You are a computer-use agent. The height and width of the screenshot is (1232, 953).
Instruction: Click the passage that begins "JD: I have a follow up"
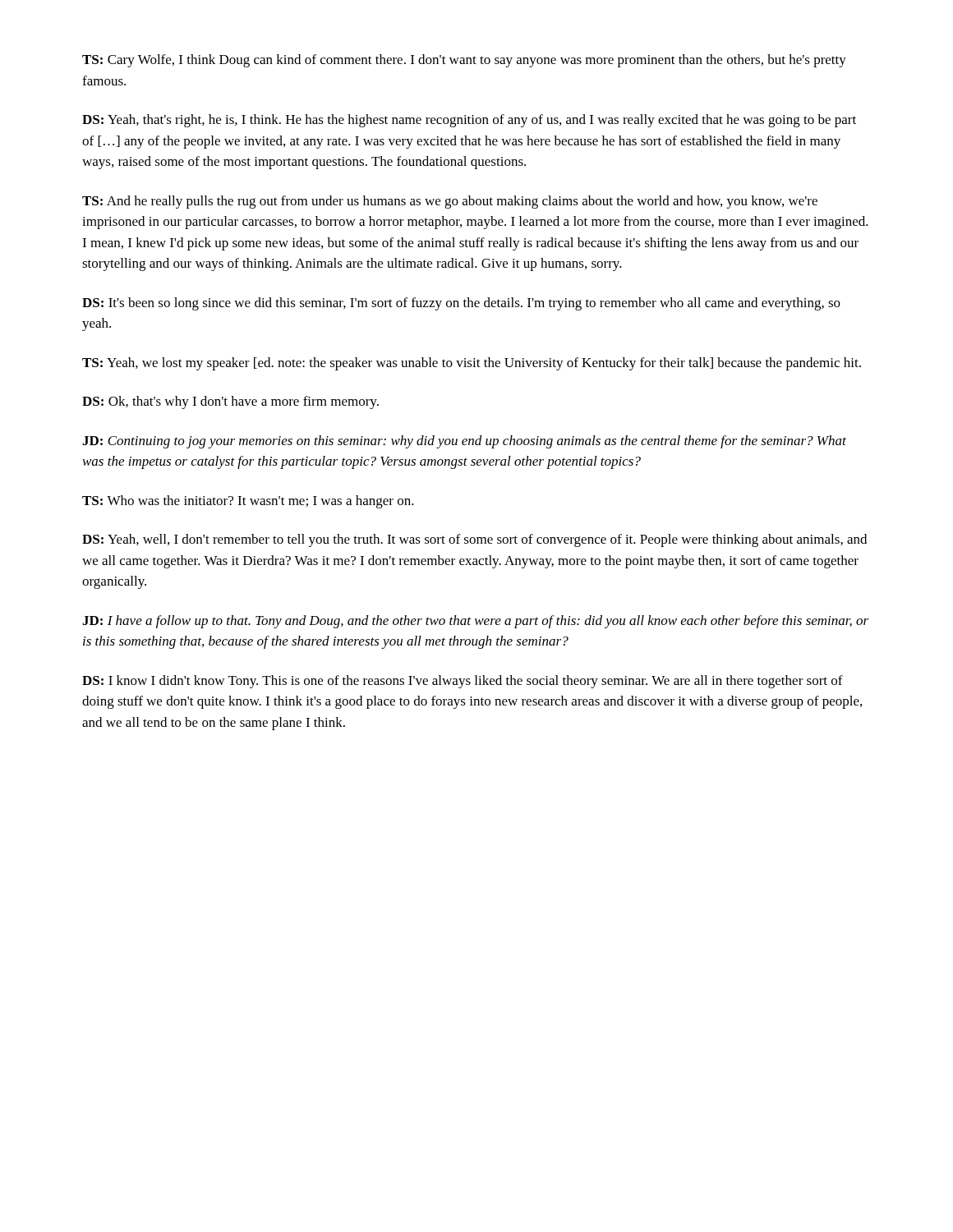click(475, 631)
